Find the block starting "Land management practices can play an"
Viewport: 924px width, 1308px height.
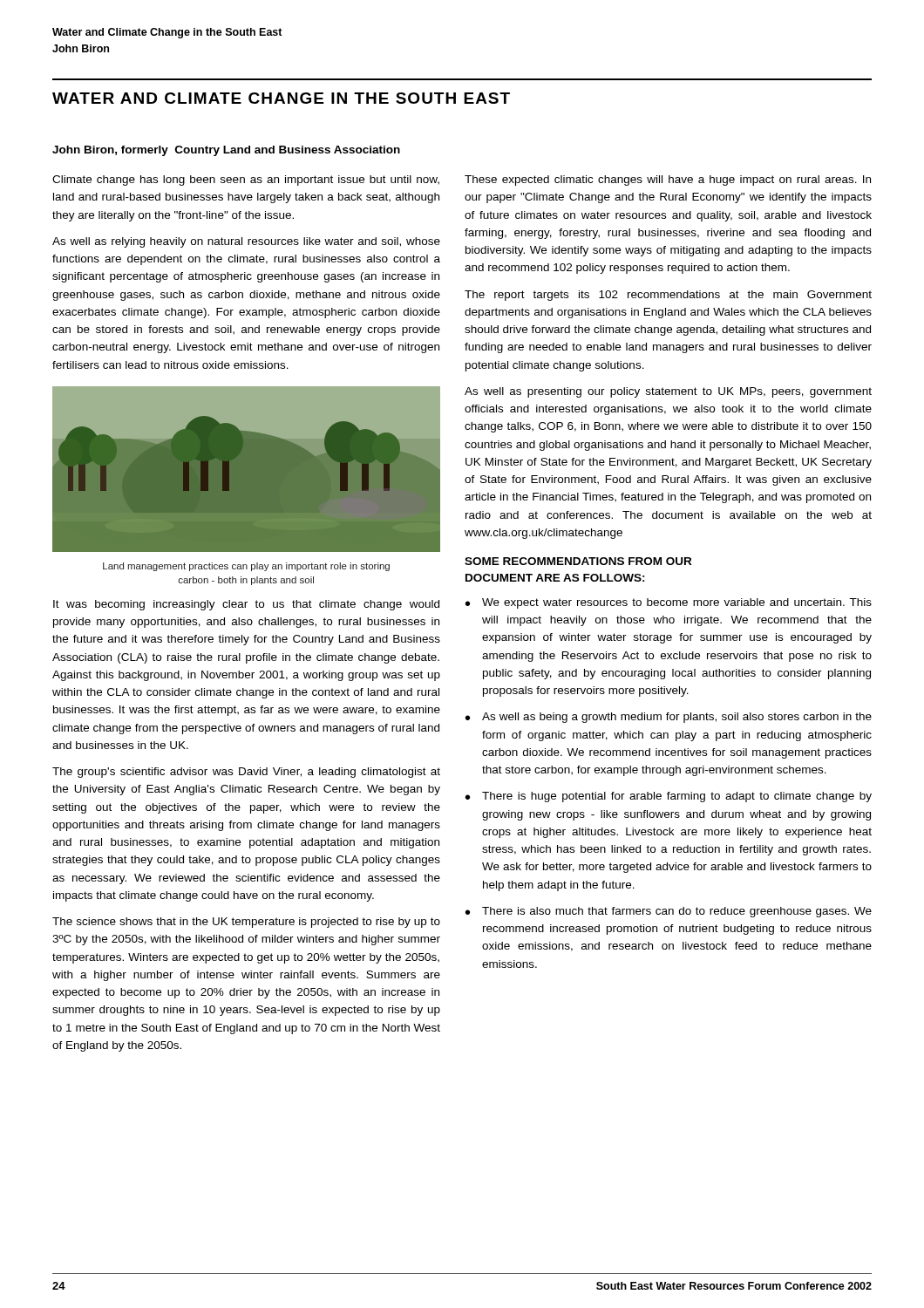click(x=246, y=573)
